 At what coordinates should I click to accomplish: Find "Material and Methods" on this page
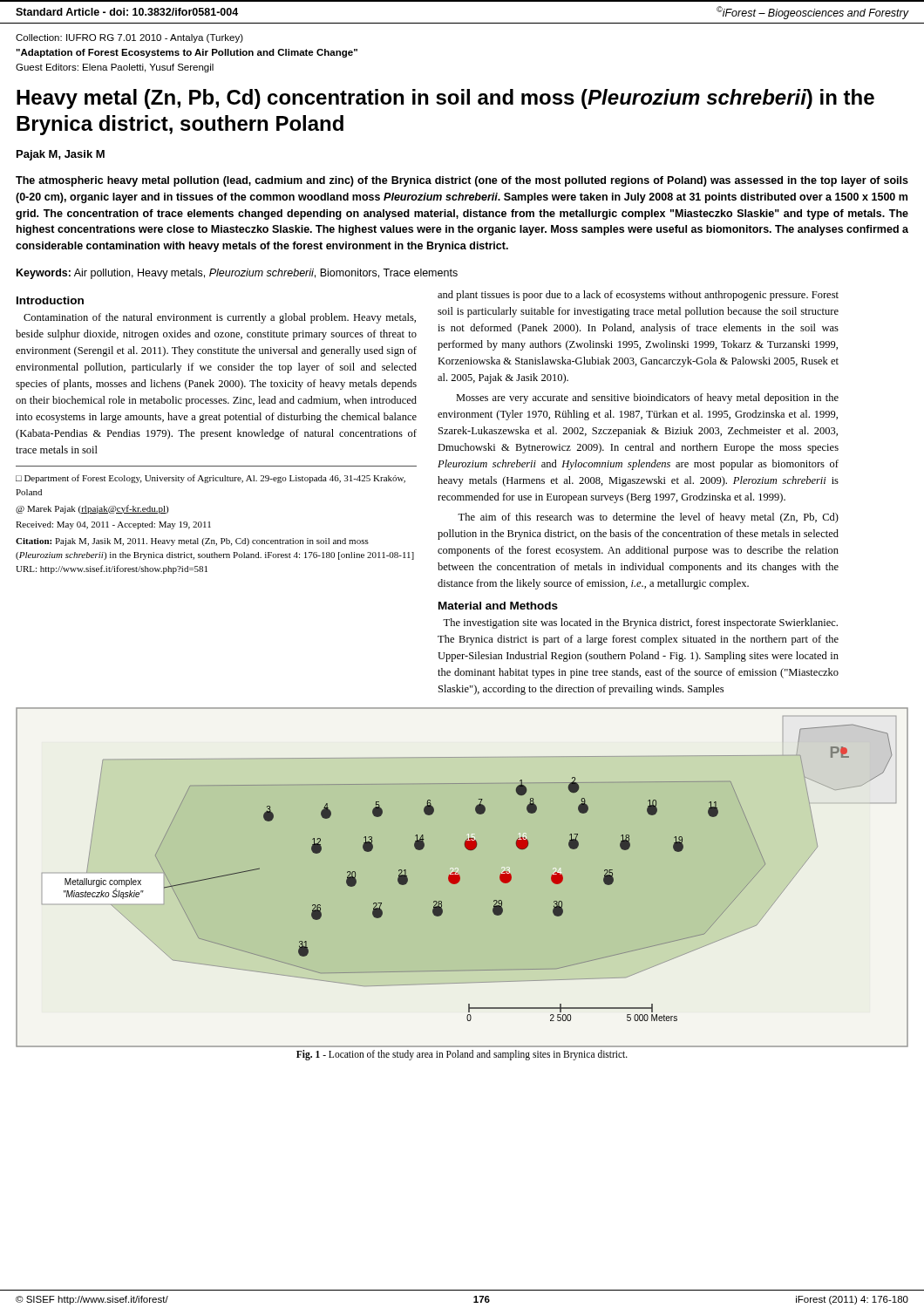click(x=498, y=605)
